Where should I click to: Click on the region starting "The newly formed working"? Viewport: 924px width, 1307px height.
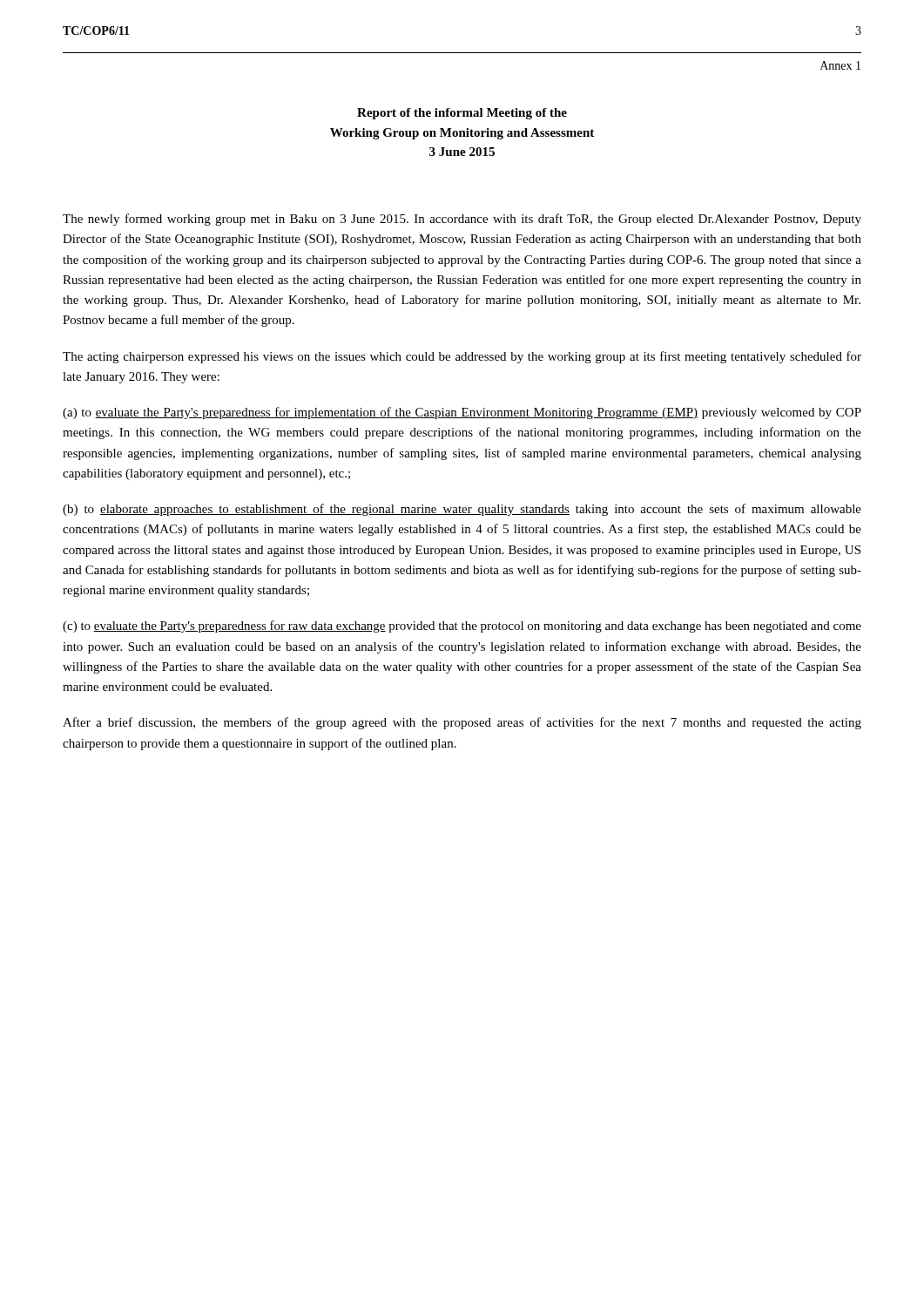(x=462, y=269)
